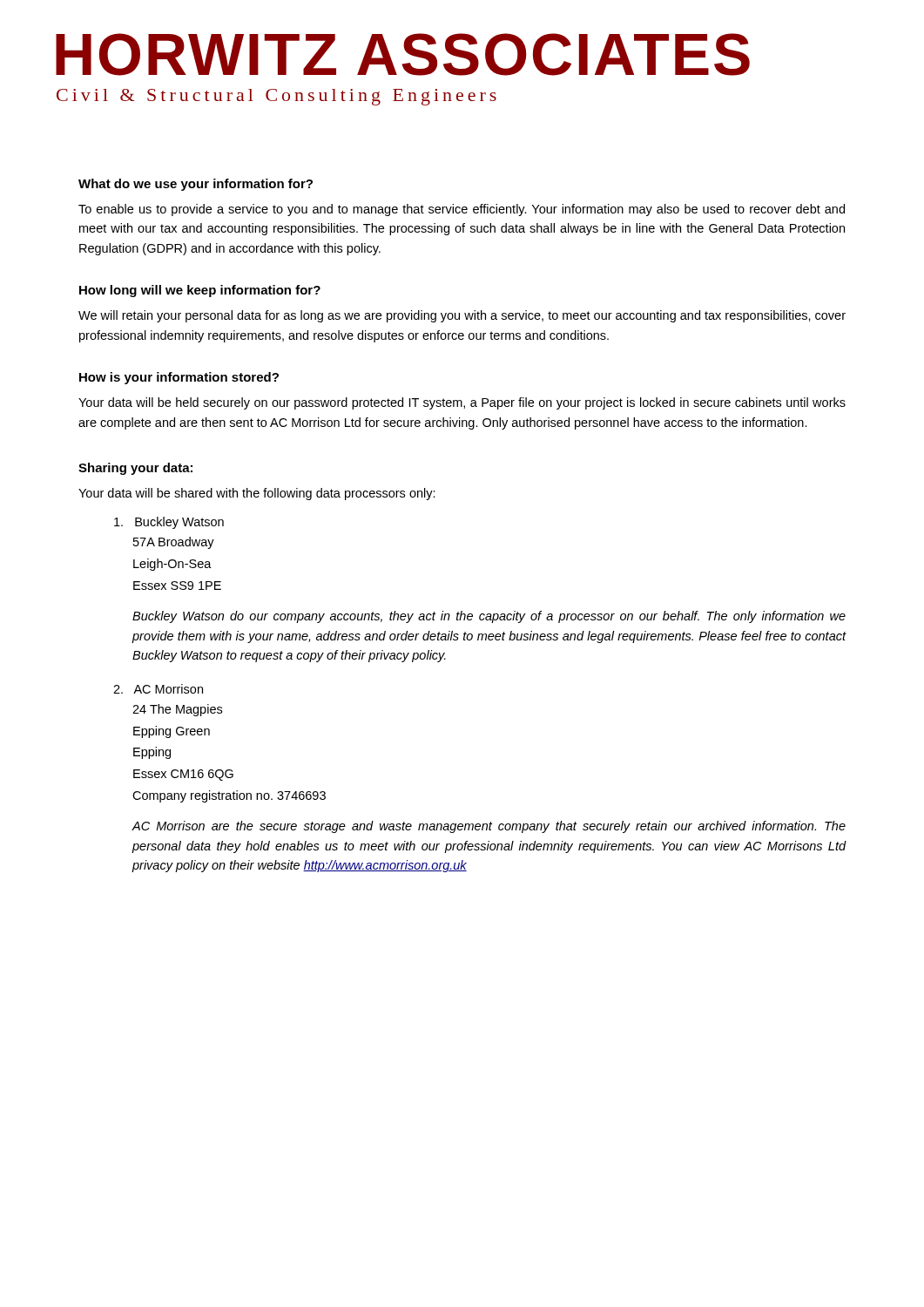Find the passage starting "Sharing your data:"

[x=136, y=468]
